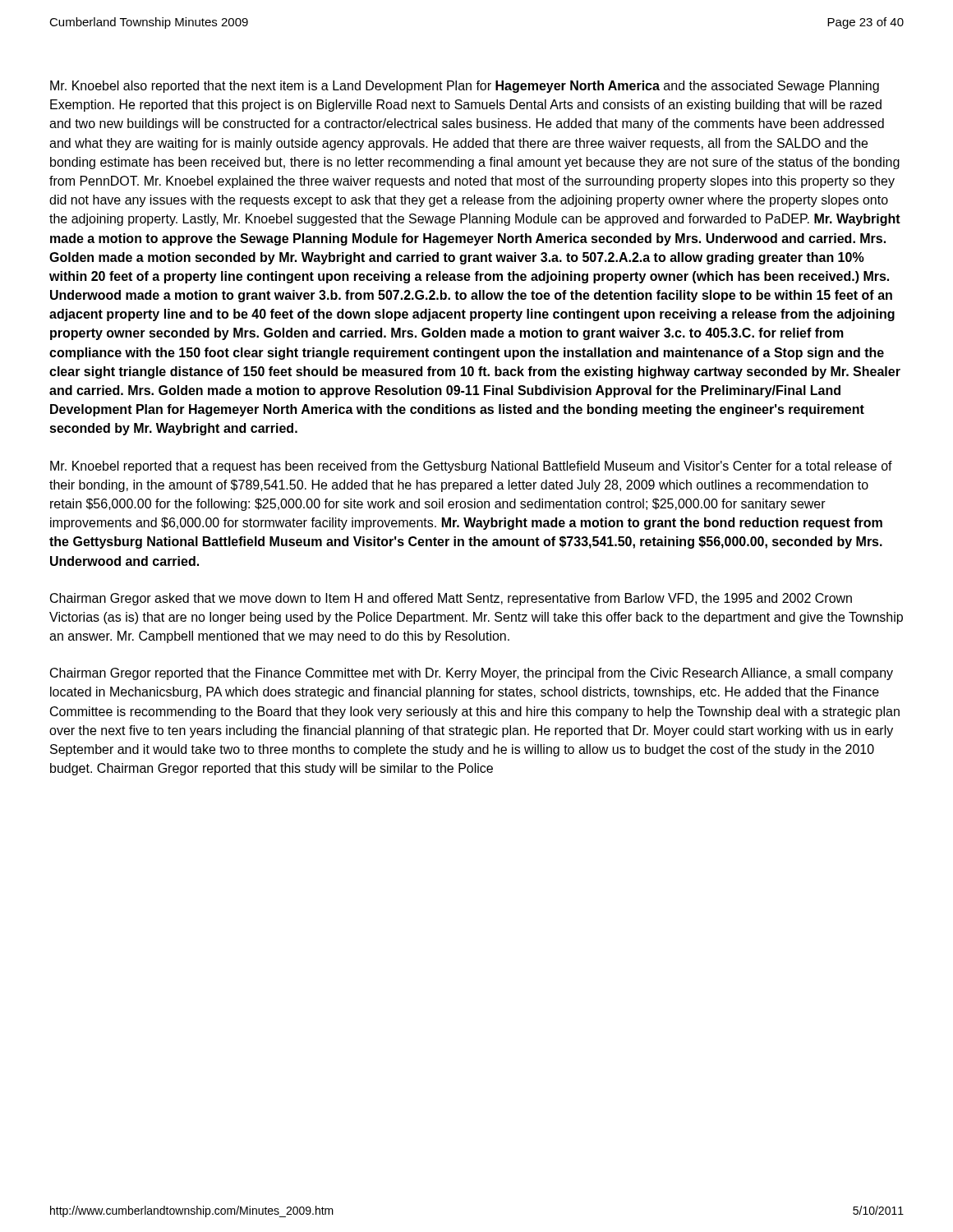
Task: Locate the text block that says "Mr. Knoebel also reported that the next item"
Action: [475, 257]
